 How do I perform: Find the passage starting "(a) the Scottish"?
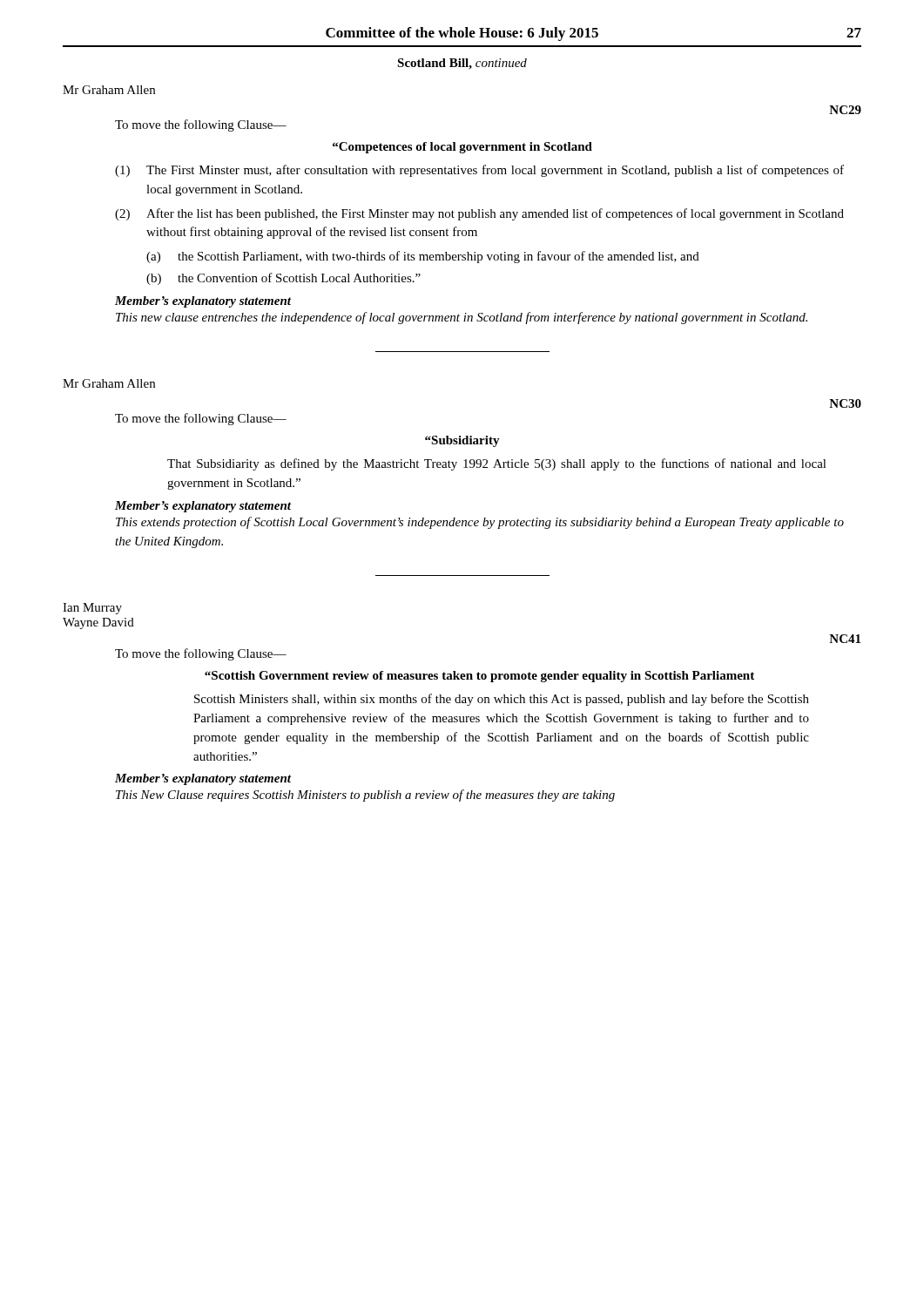(x=495, y=257)
